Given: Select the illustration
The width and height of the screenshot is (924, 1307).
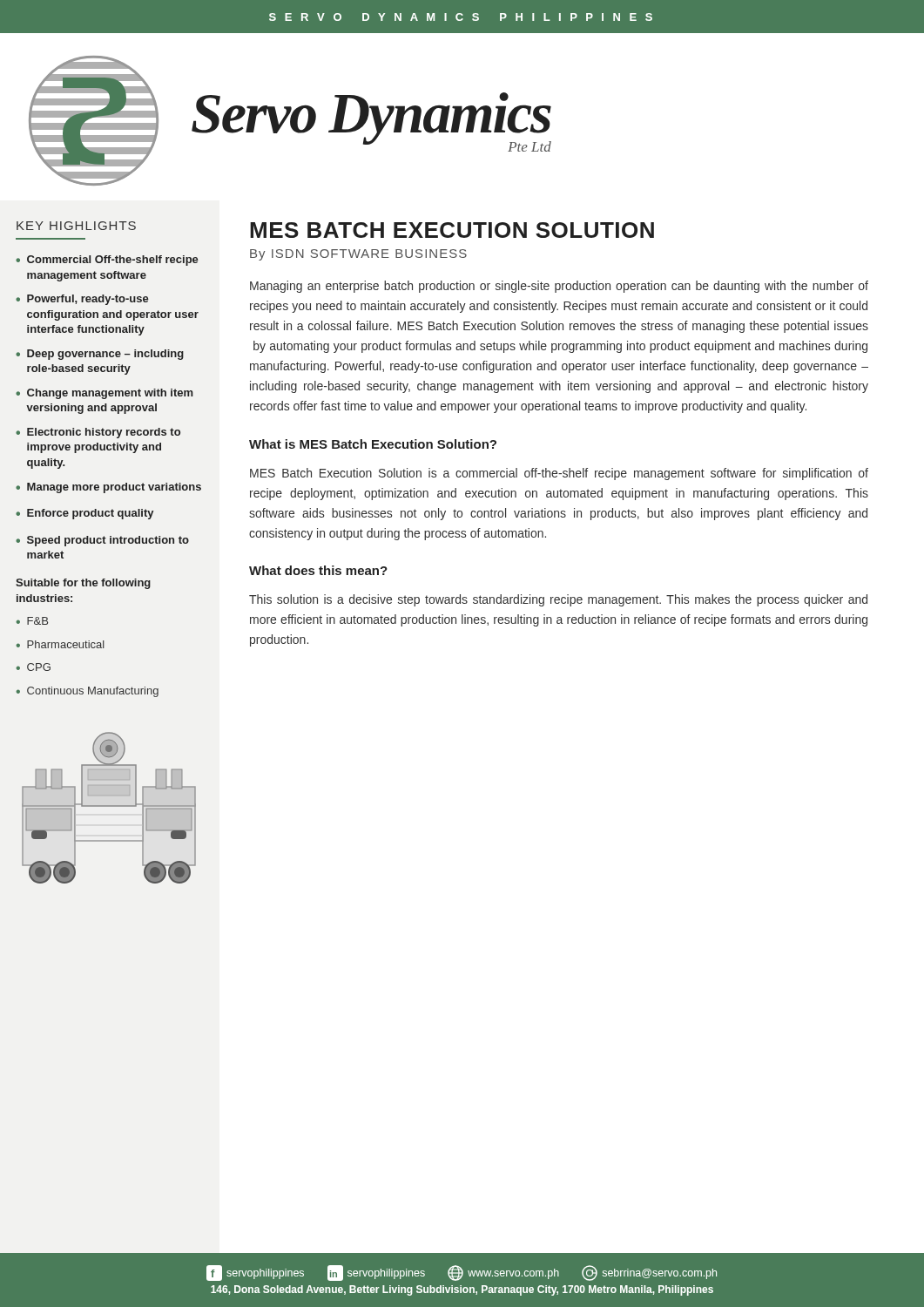Looking at the screenshot, I should tap(110, 804).
